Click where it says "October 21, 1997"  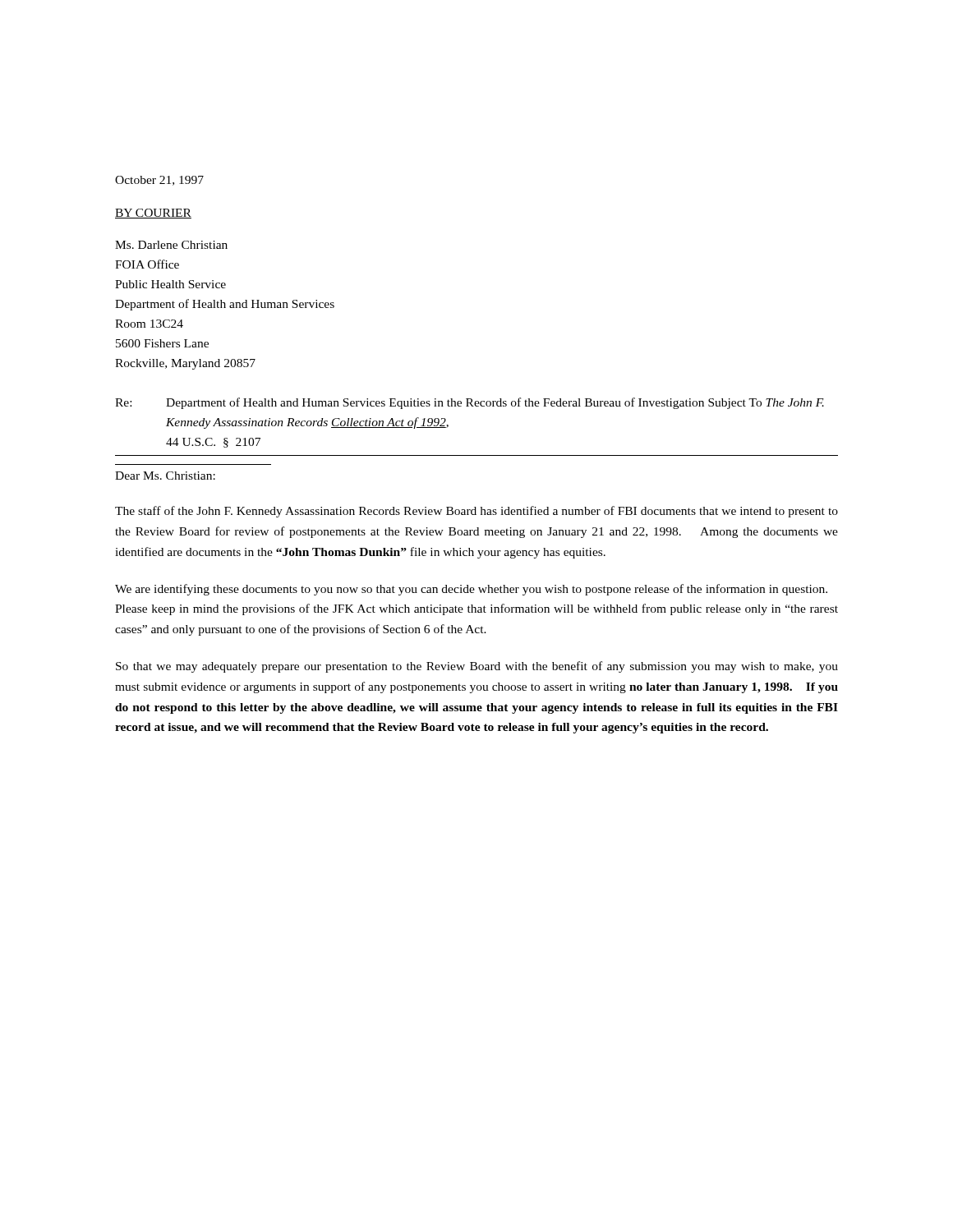tap(159, 179)
